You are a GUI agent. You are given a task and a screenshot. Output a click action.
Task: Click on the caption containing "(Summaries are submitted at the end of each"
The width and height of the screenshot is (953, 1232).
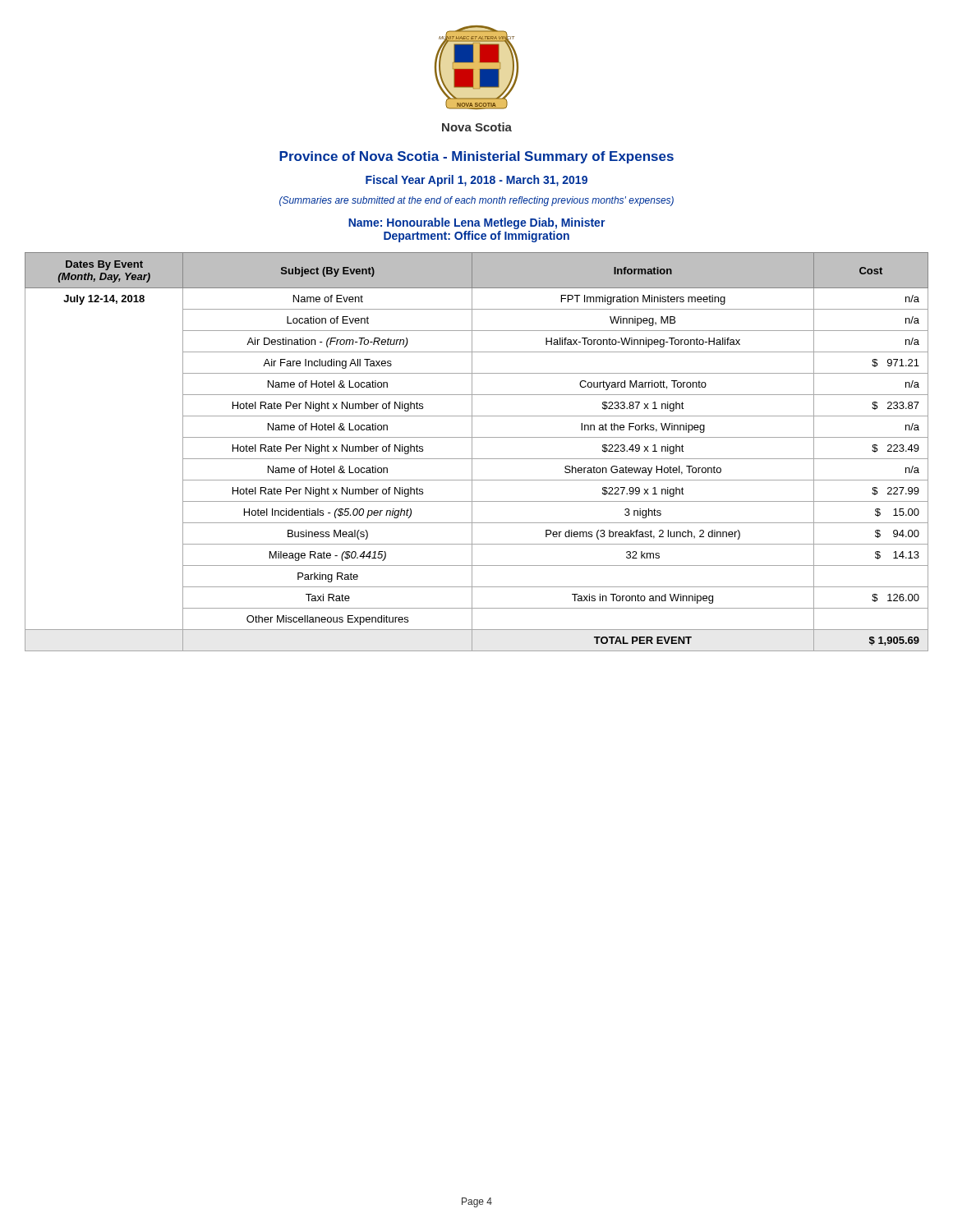476,200
